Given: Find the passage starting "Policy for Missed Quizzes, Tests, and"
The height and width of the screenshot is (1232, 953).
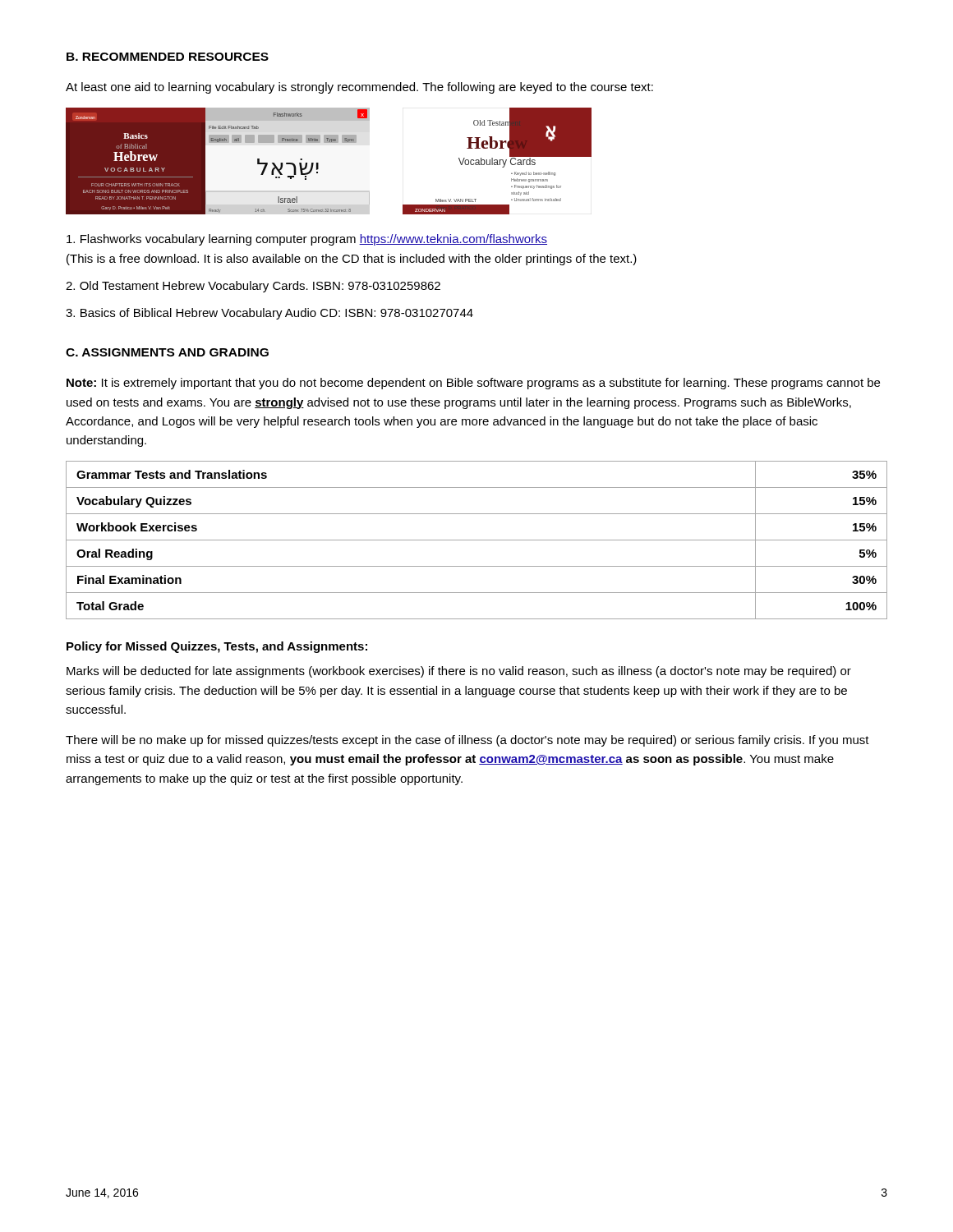Looking at the screenshot, I should tap(217, 646).
